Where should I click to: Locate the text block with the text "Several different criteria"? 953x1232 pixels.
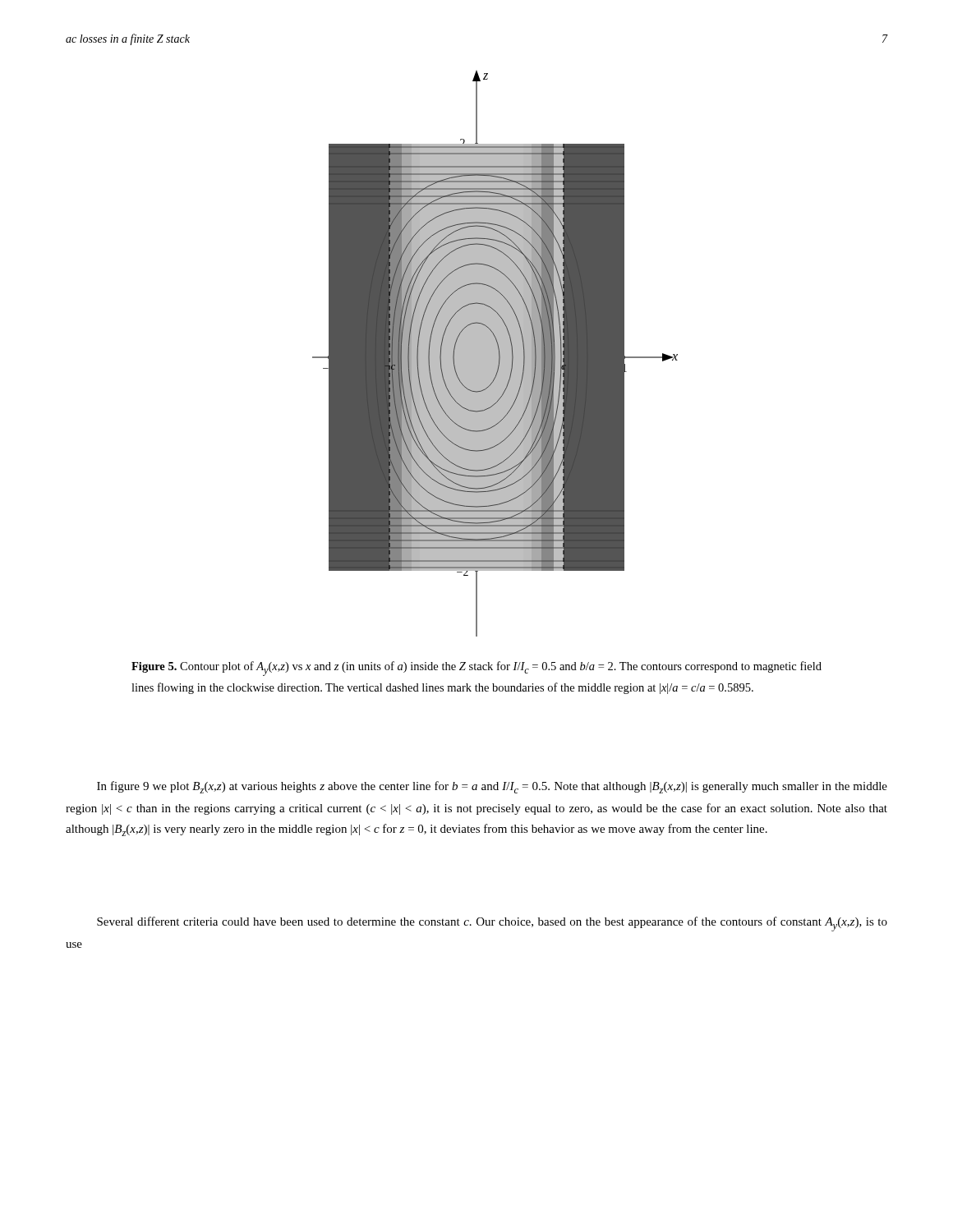[476, 933]
